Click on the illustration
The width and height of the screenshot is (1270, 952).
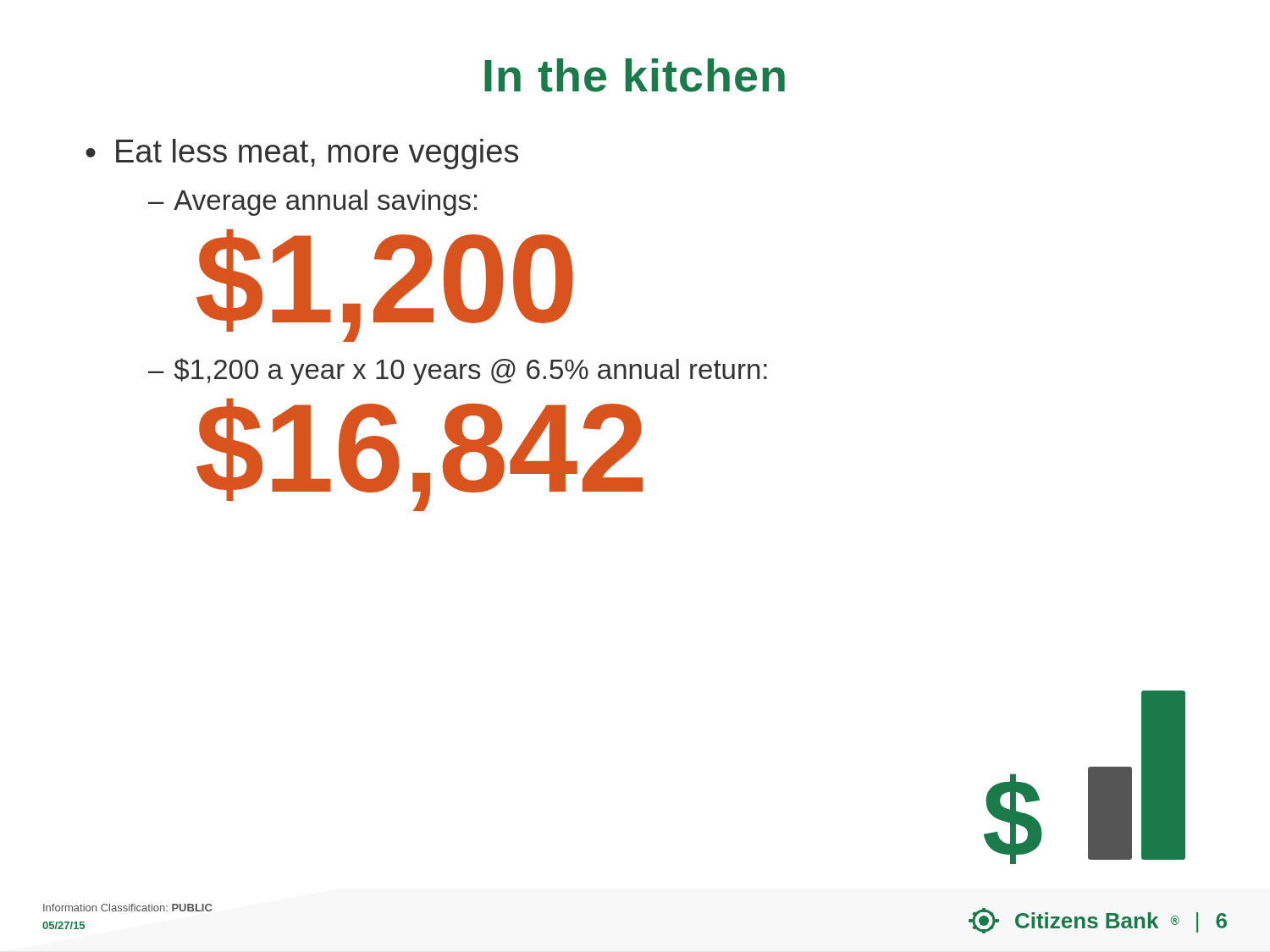[x=1075, y=743]
